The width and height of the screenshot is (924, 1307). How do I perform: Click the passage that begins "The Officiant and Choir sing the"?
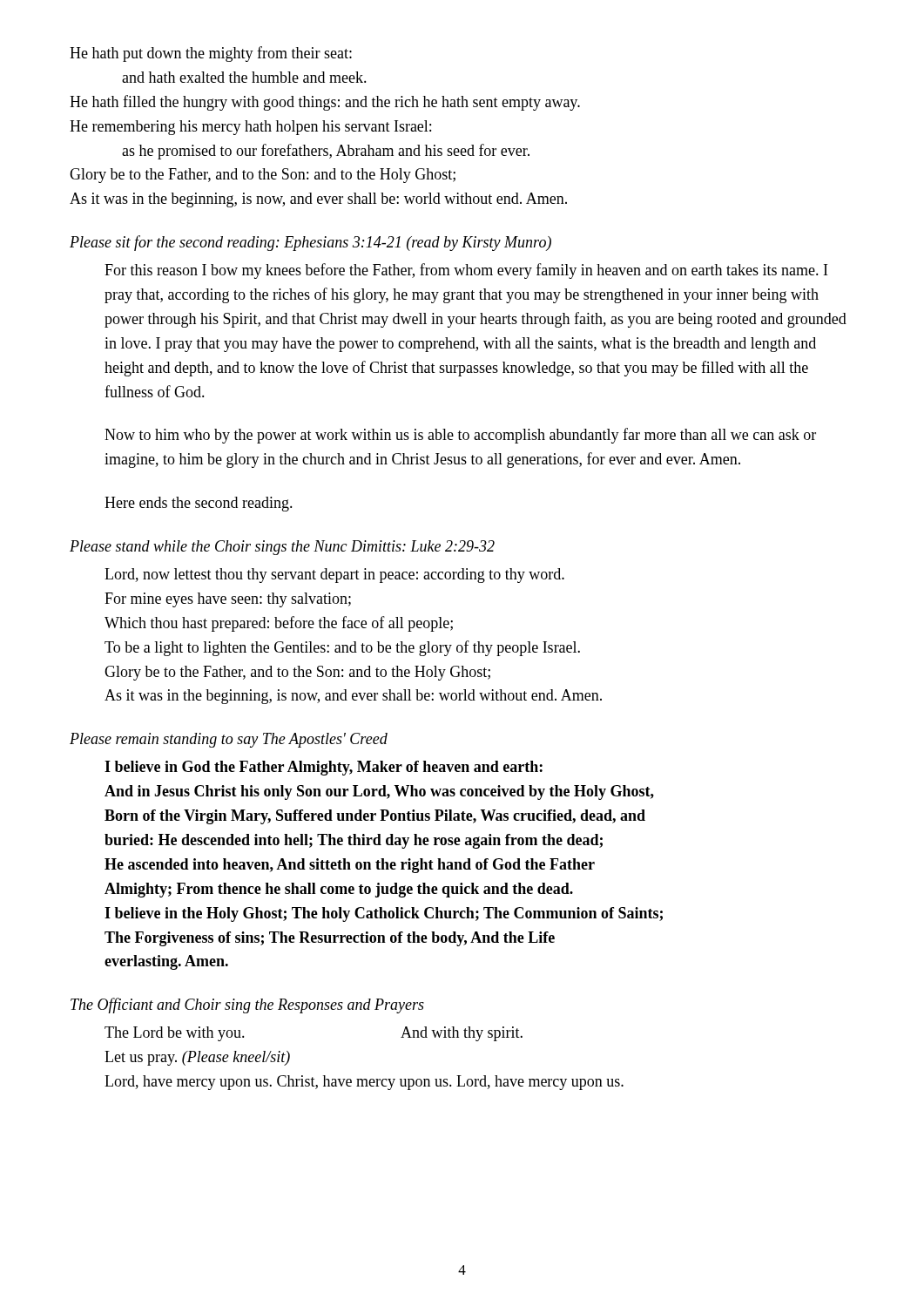(x=247, y=1006)
